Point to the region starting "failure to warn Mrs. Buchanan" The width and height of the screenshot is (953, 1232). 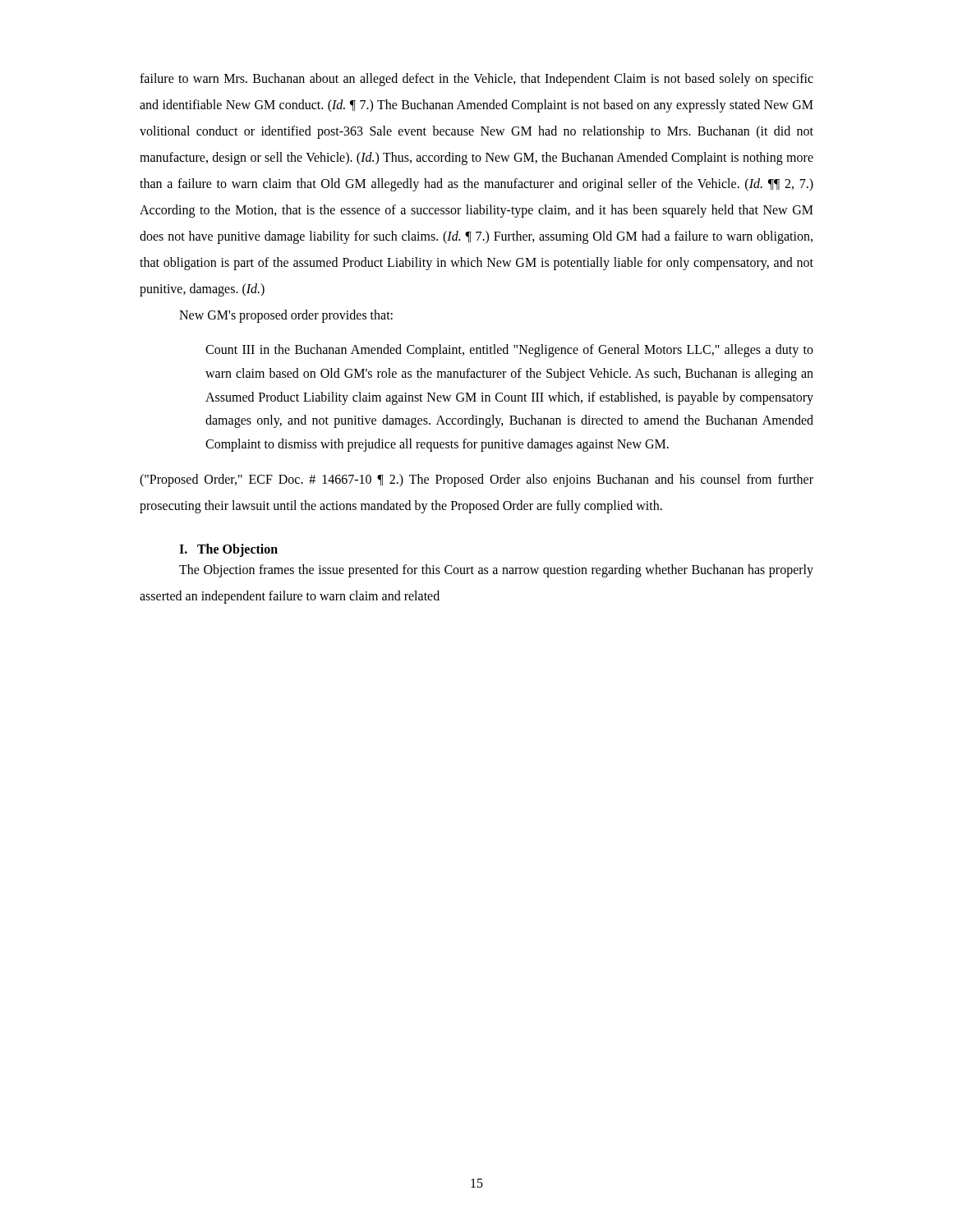coord(476,184)
